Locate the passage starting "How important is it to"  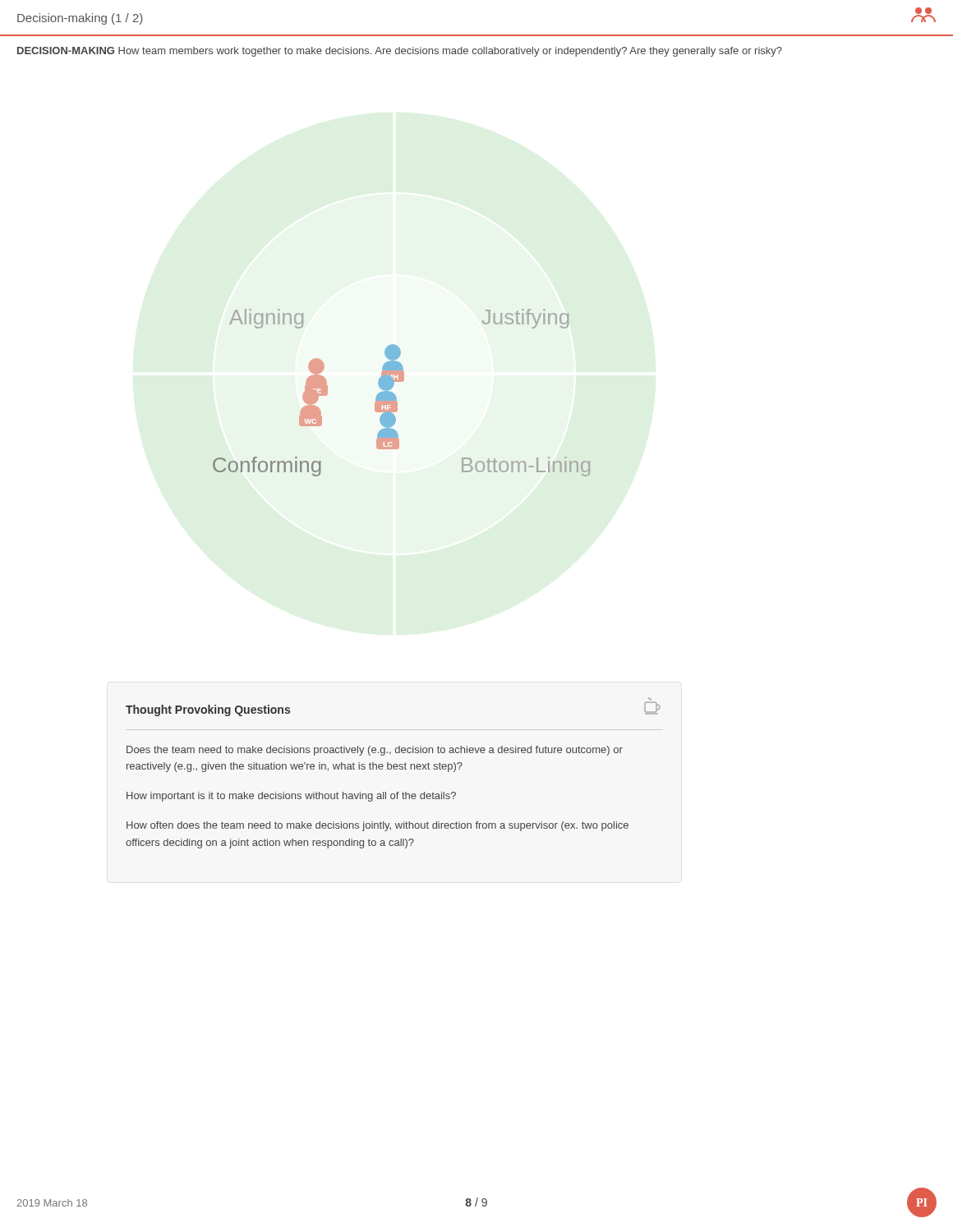pos(291,796)
